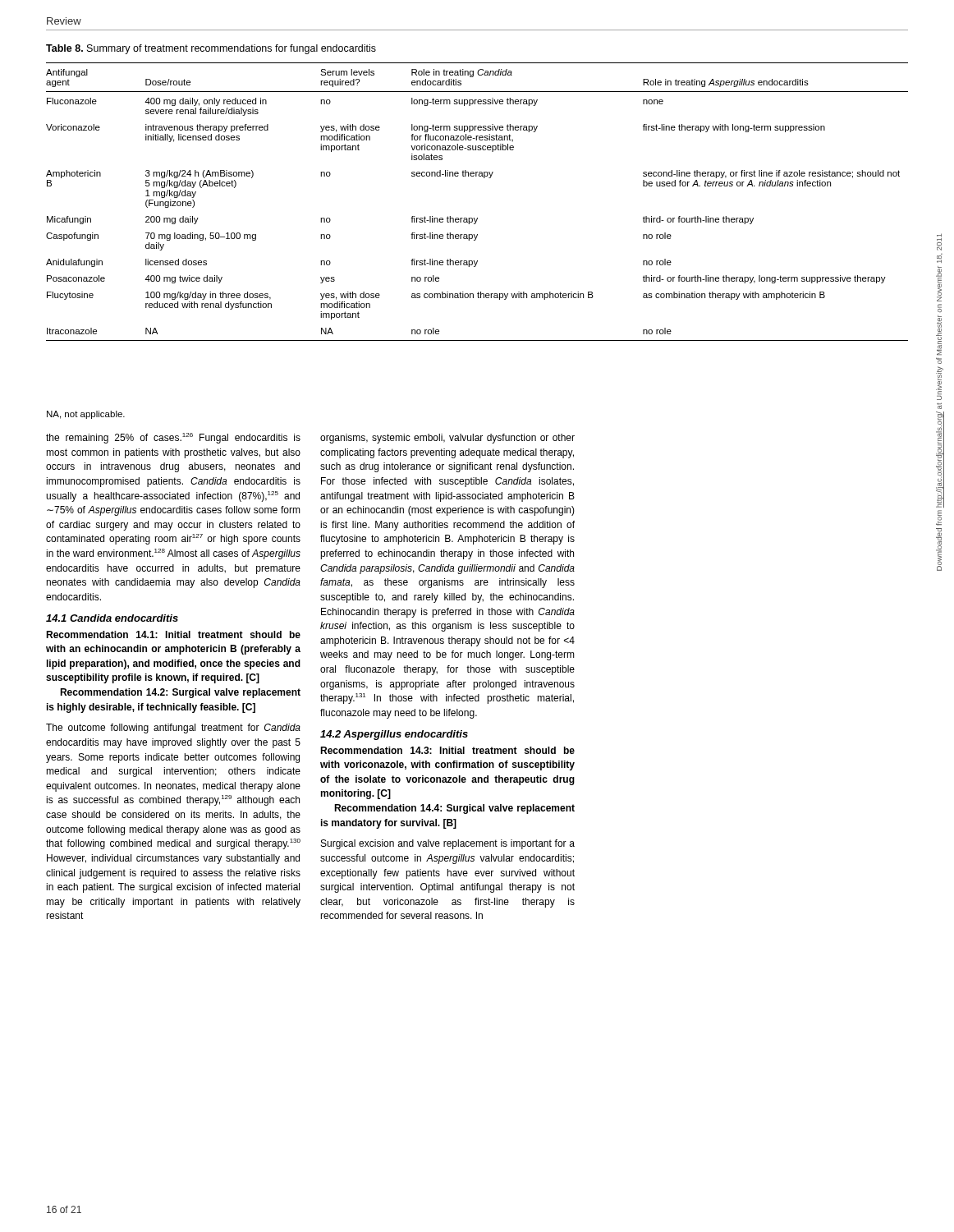This screenshot has height=1232, width=954.
Task: Click a footnote
Action: pyautogui.click(x=86, y=414)
